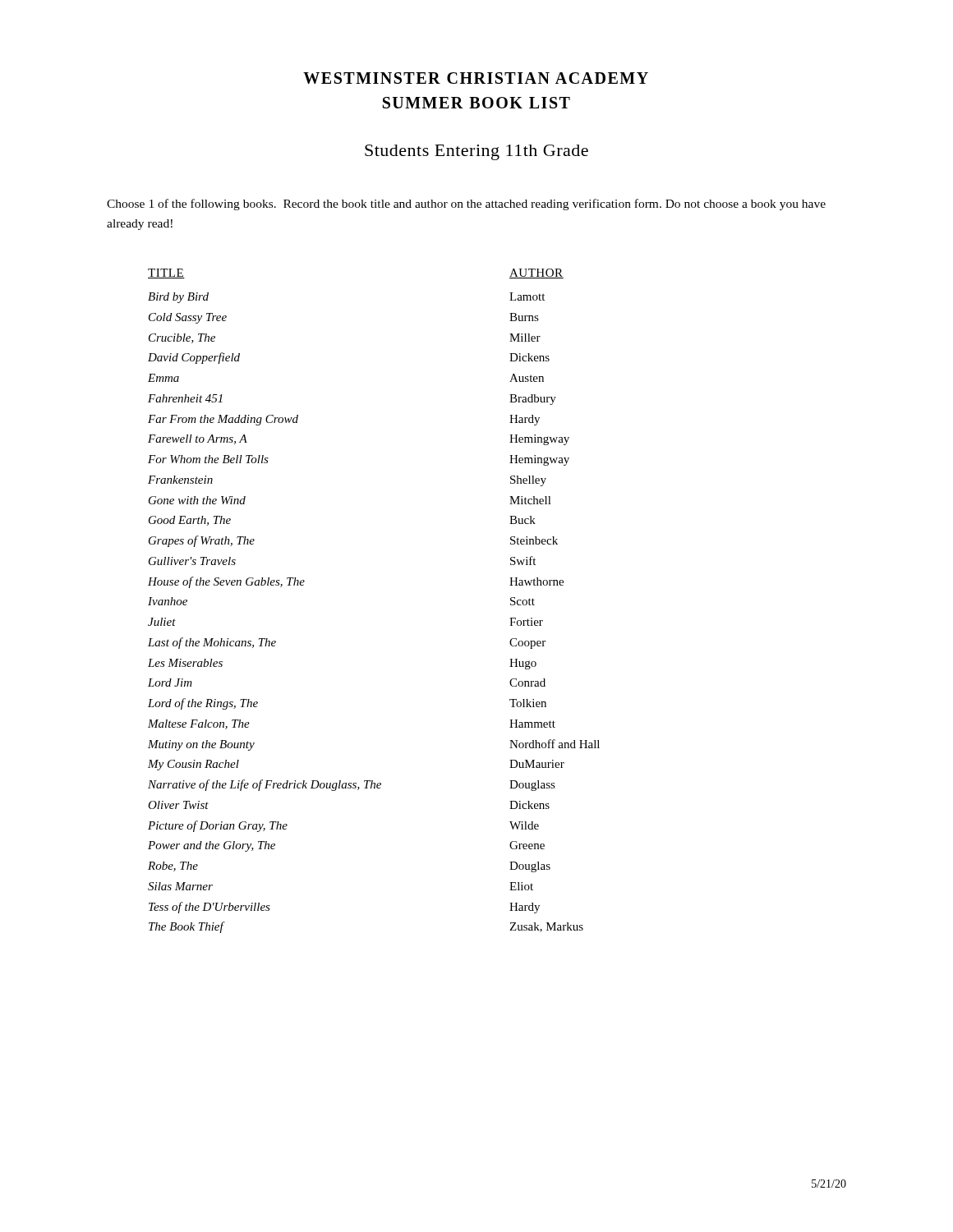The height and width of the screenshot is (1232, 953).
Task: Find the text block that reads "Choose 1 of the following books. Record"
Action: coord(466,213)
